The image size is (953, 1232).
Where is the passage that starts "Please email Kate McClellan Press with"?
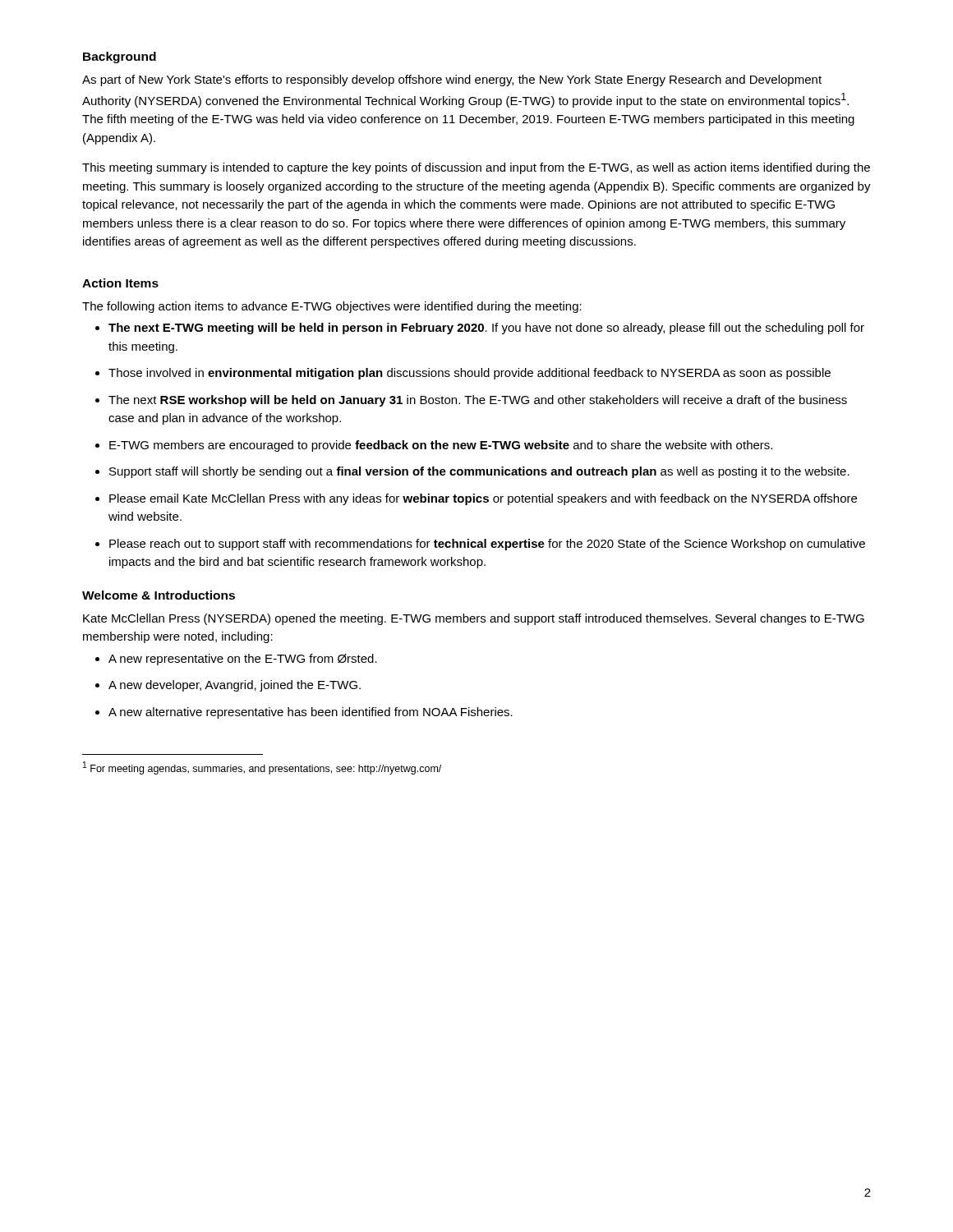[x=483, y=507]
